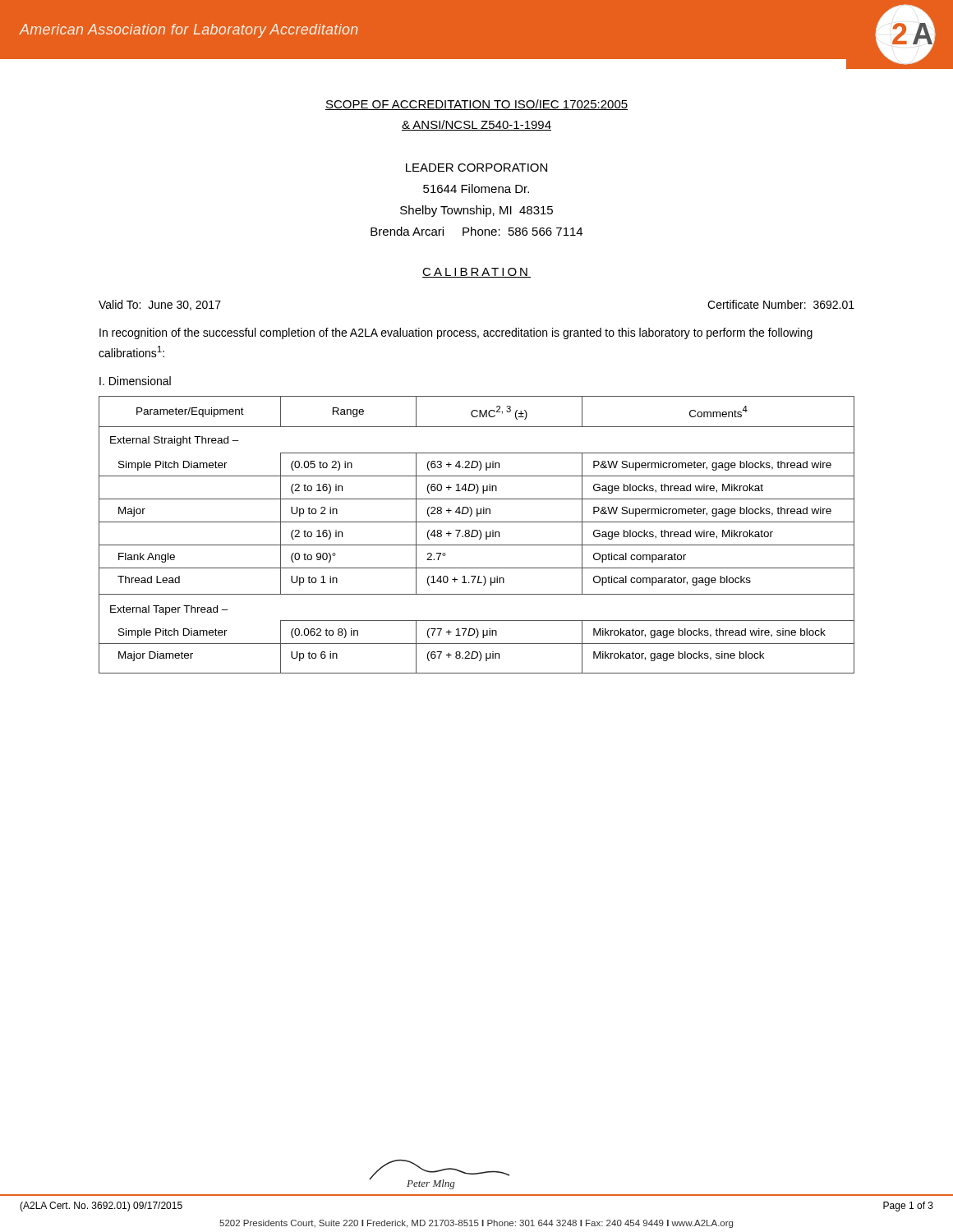Navigate to the text starting "I. Dimensional"
The height and width of the screenshot is (1232, 953).
click(x=135, y=381)
